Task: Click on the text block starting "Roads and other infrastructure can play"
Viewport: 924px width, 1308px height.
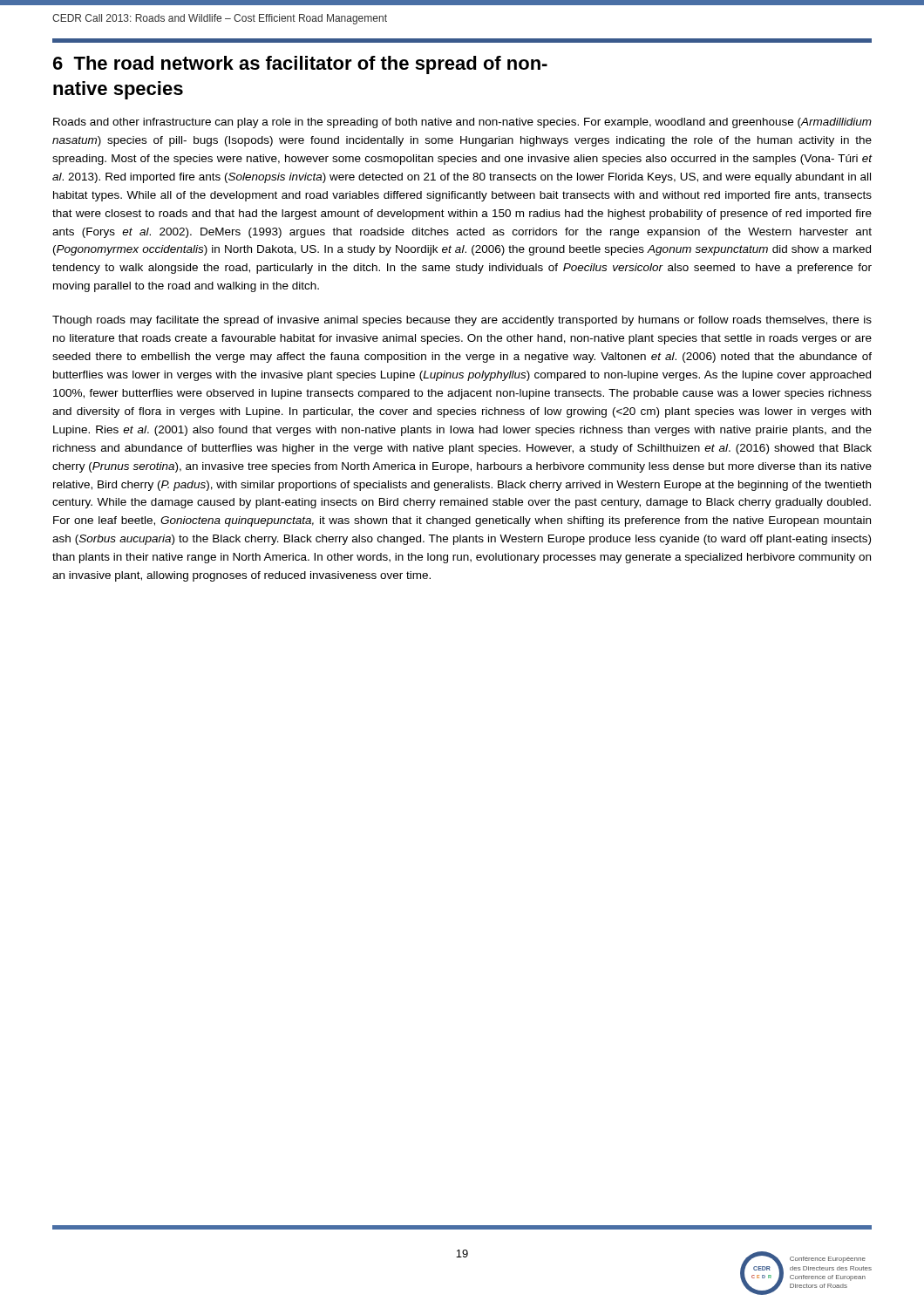Action: (x=462, y=204)
